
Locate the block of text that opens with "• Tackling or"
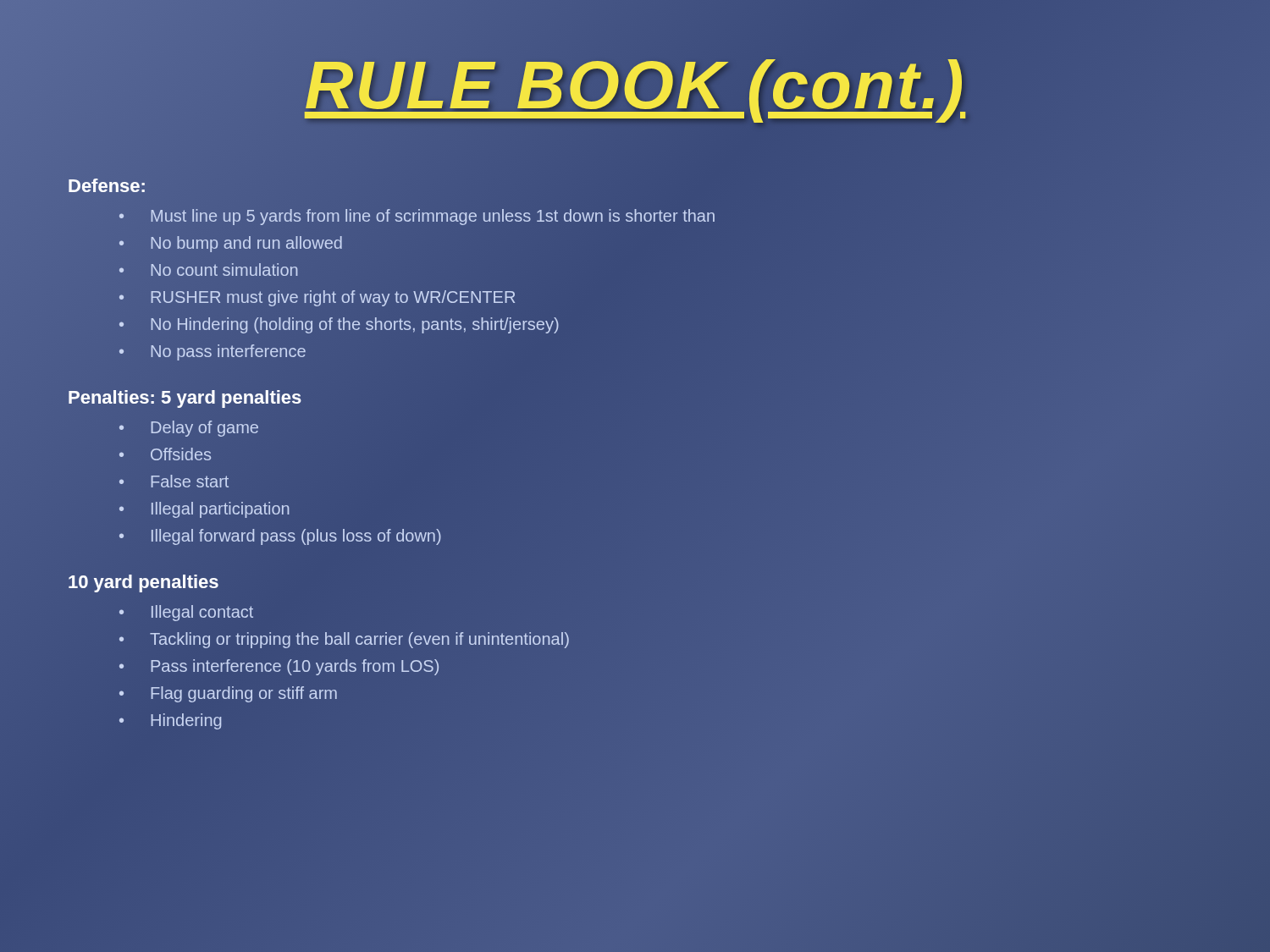[344, 639]
